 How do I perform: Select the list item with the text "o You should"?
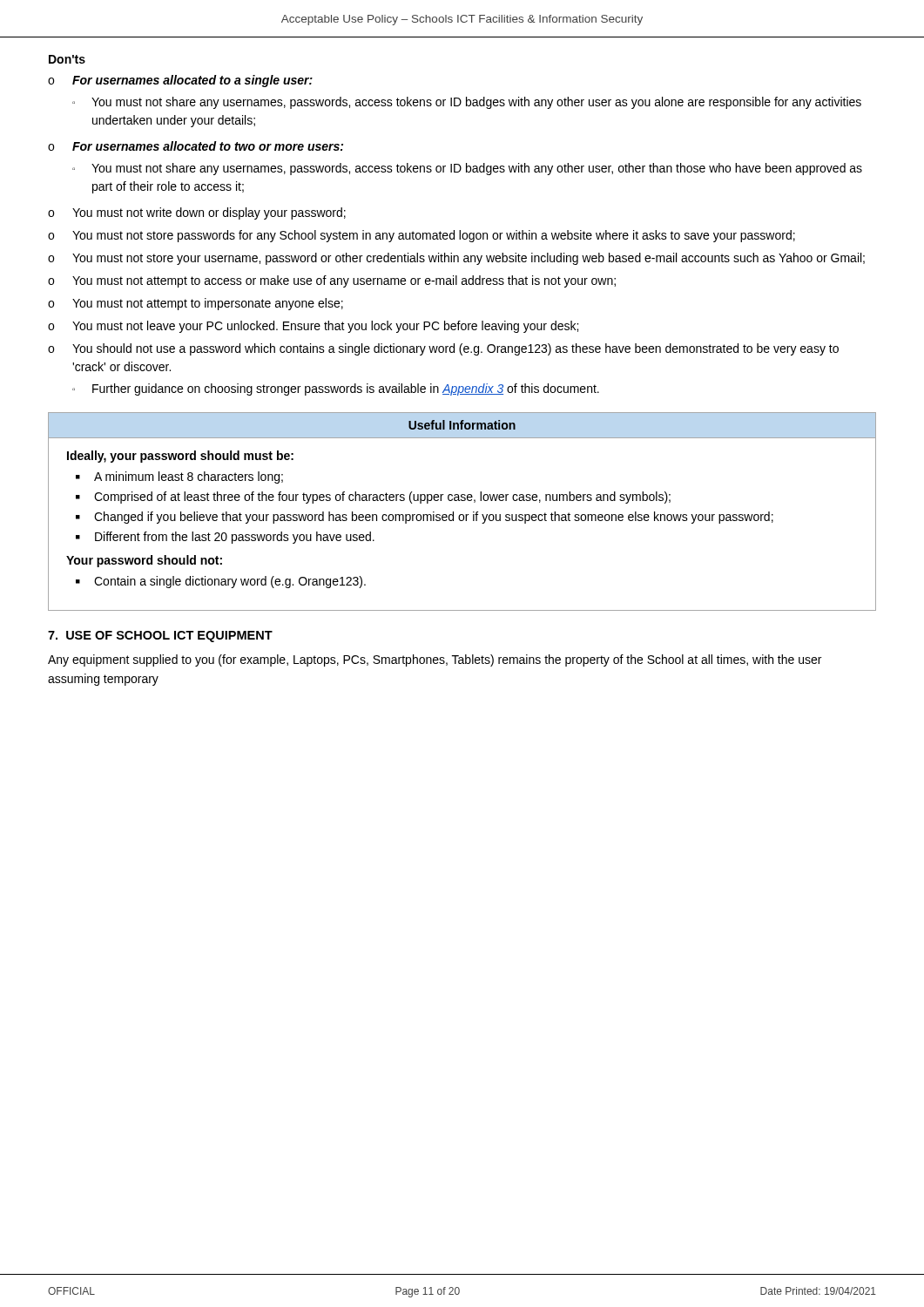click(x=443, y=349)
